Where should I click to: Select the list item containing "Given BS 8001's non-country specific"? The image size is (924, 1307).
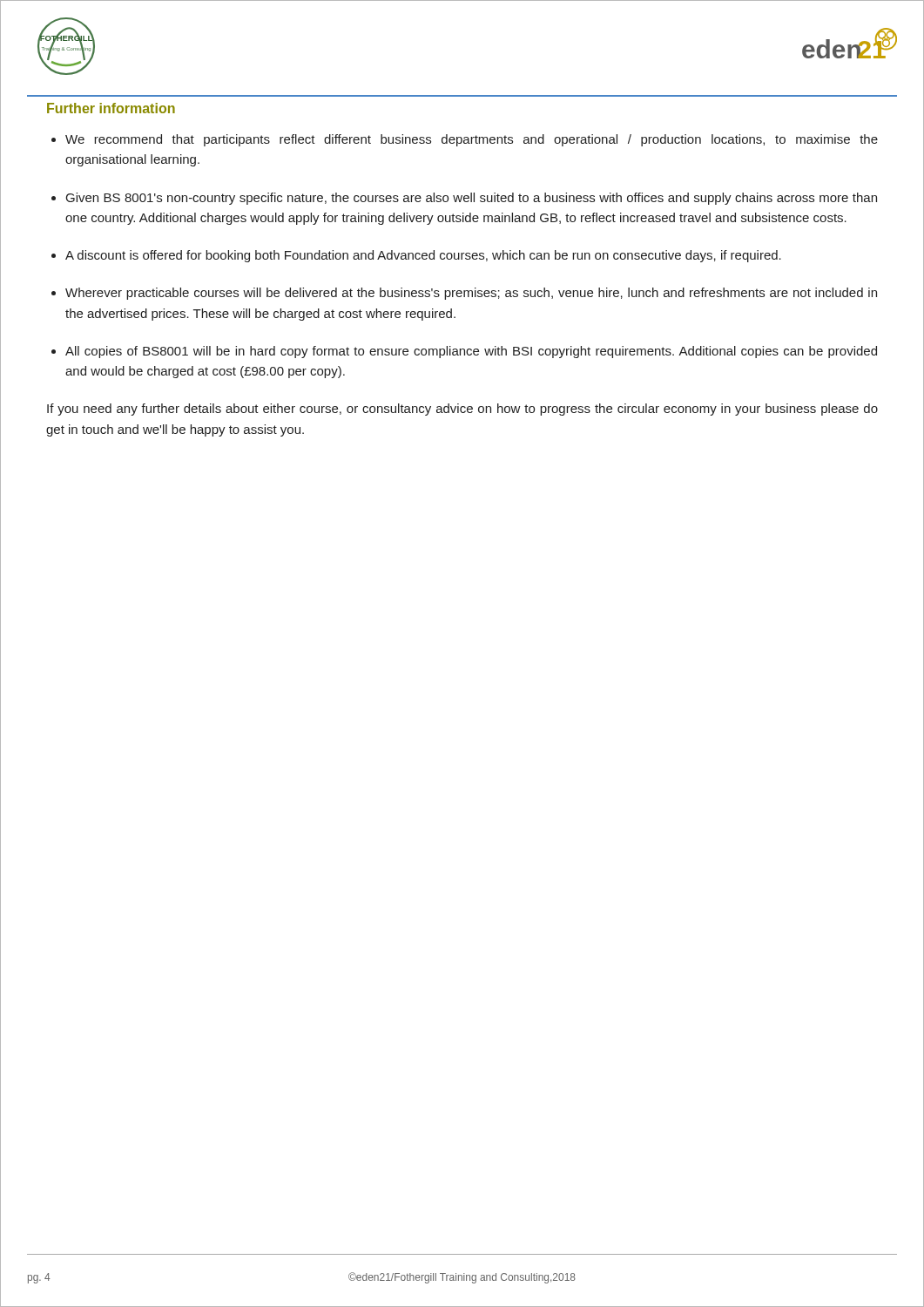pos(472,207)
